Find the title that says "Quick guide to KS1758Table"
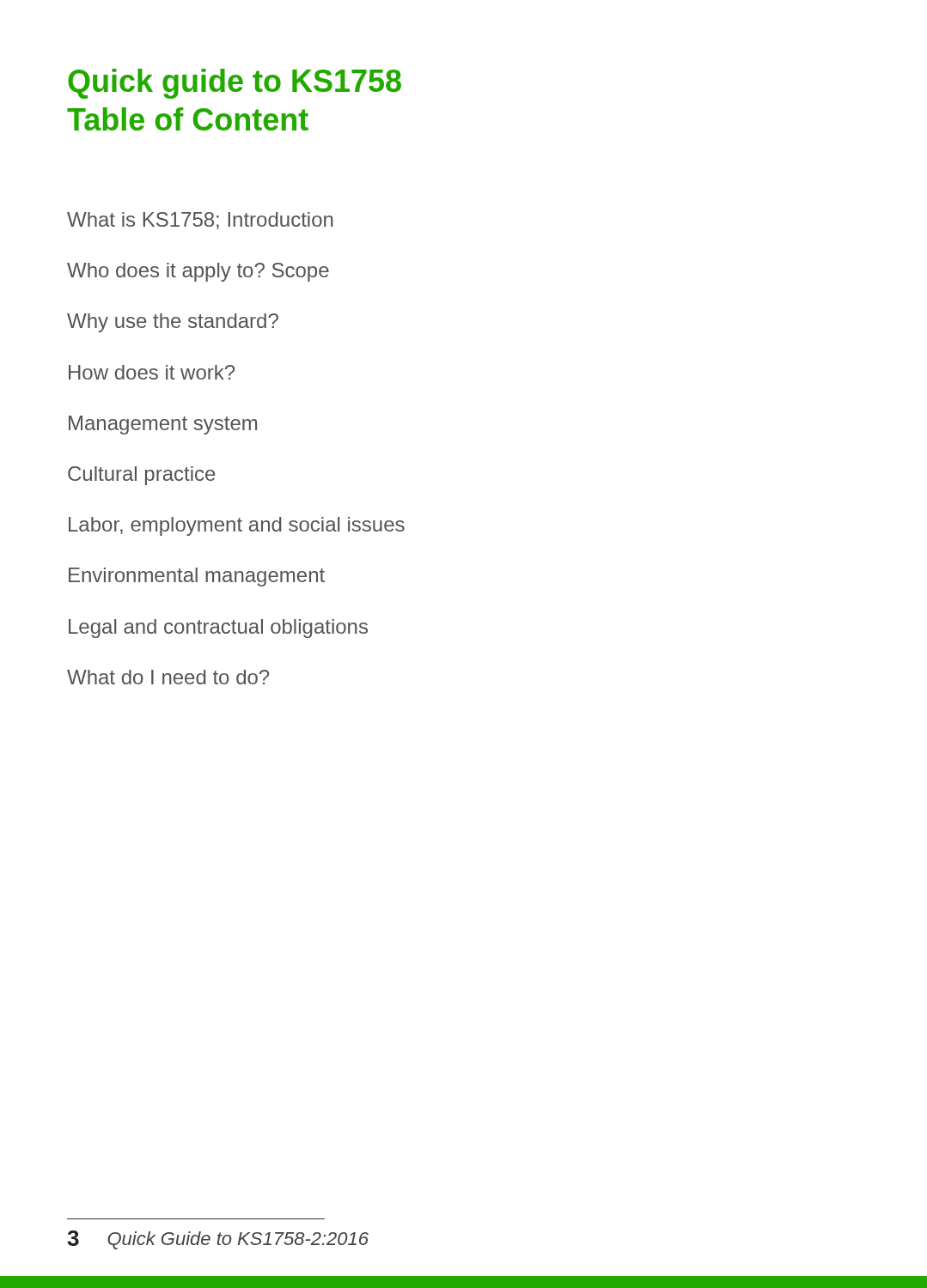This screenshot has height=1288, width=927. (235, 100)
